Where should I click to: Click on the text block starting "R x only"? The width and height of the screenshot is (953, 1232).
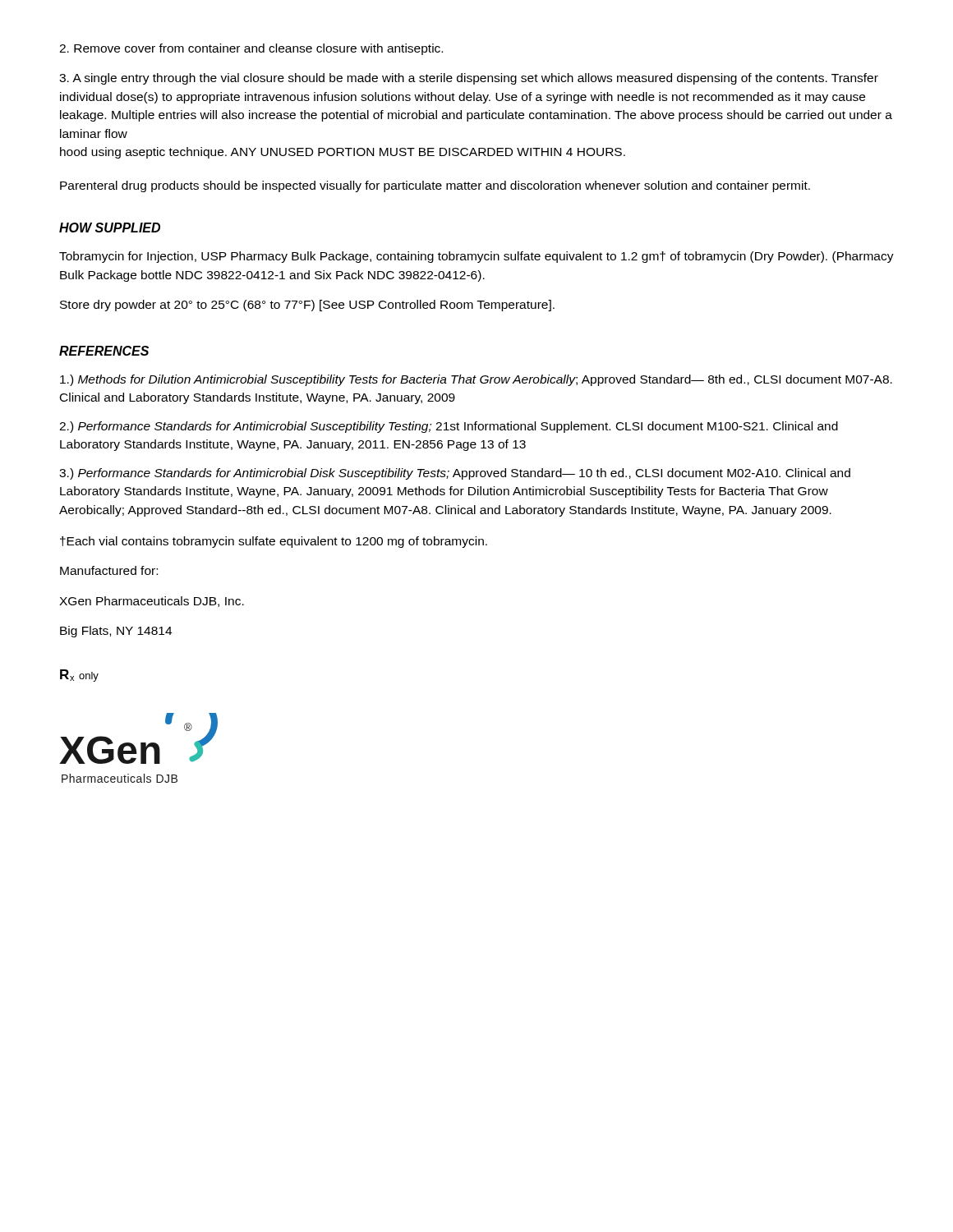[84, 674]
